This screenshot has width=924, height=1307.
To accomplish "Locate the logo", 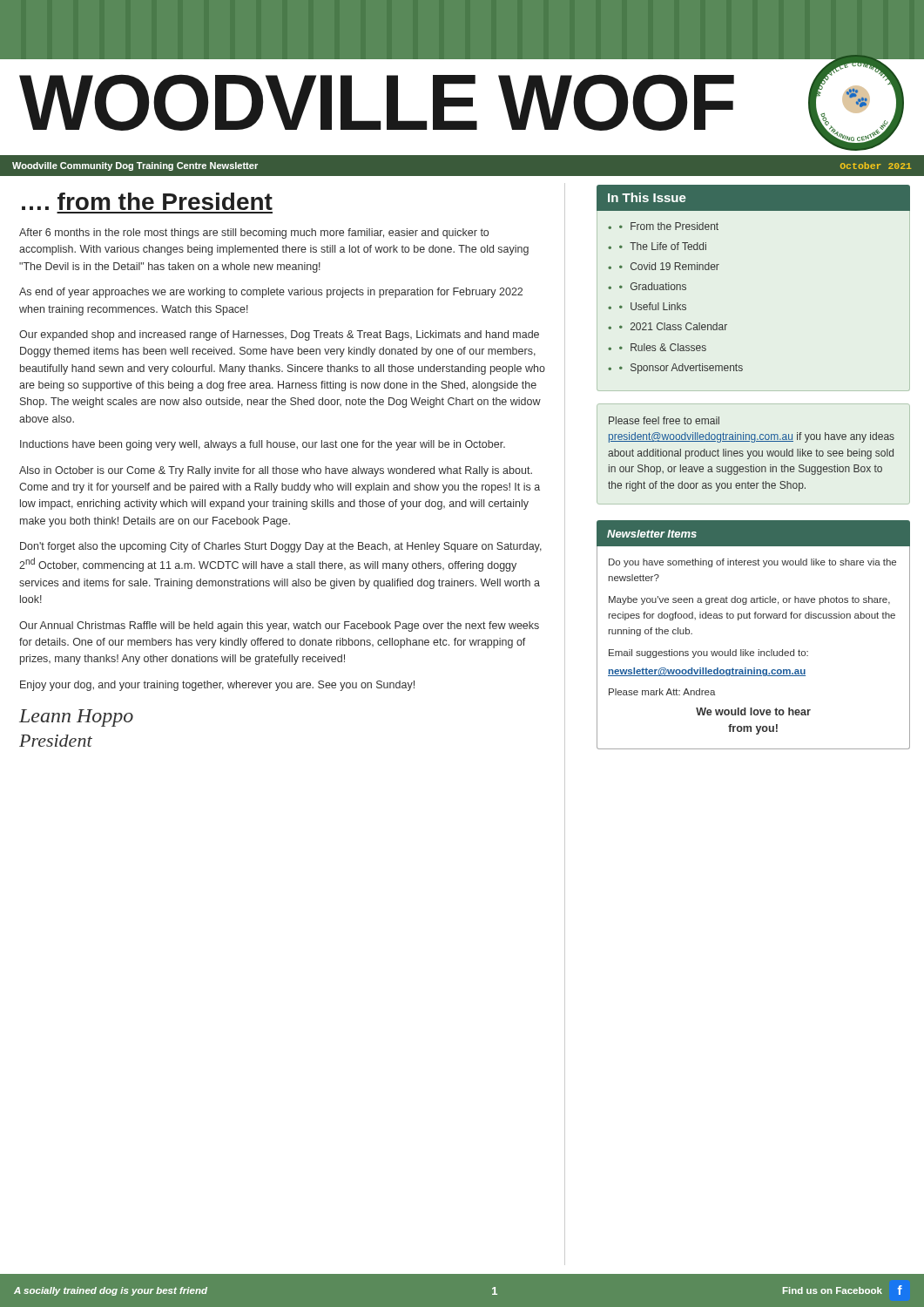I will (856, 102).
